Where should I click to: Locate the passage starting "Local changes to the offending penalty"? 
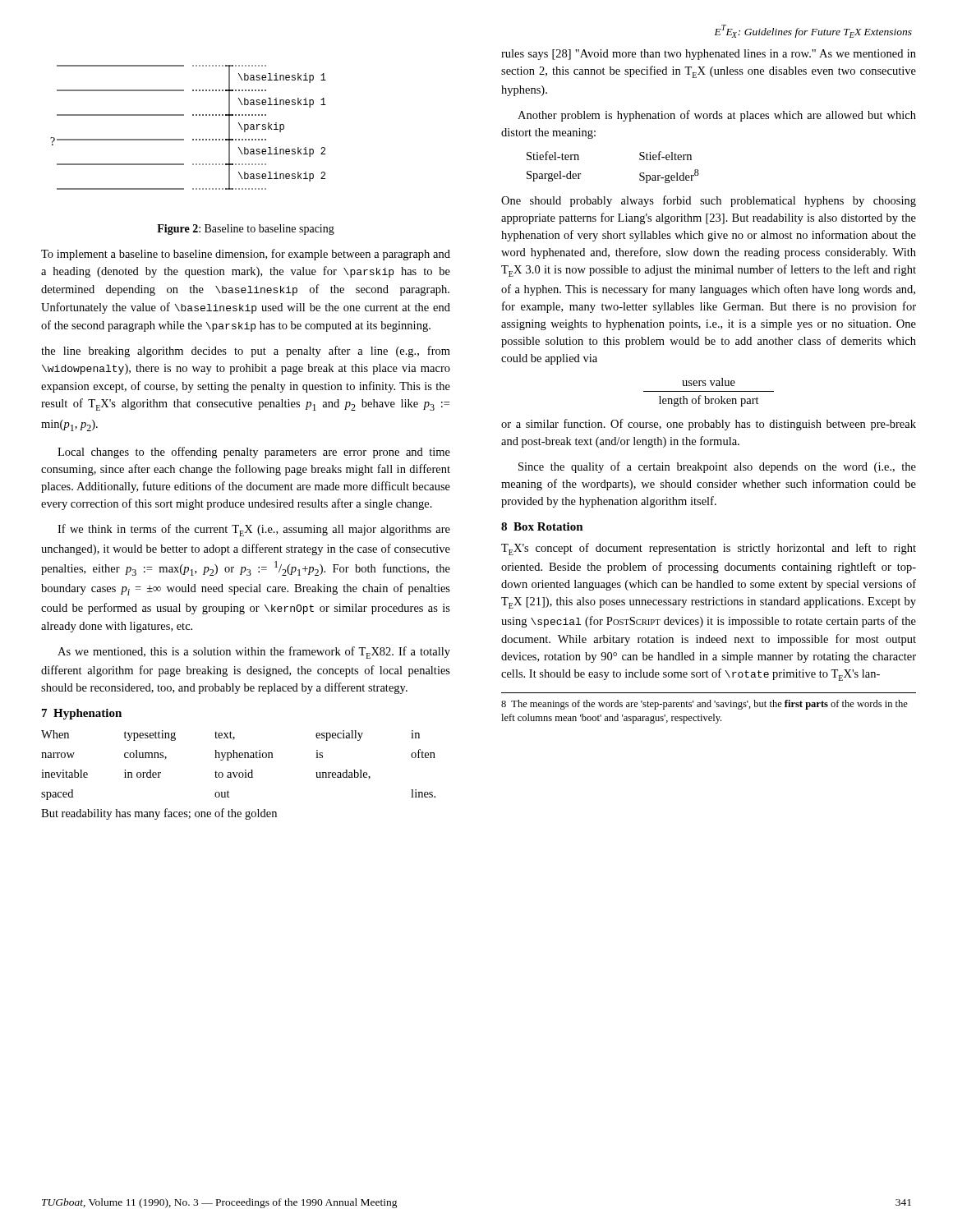click(x=246, y=478)
